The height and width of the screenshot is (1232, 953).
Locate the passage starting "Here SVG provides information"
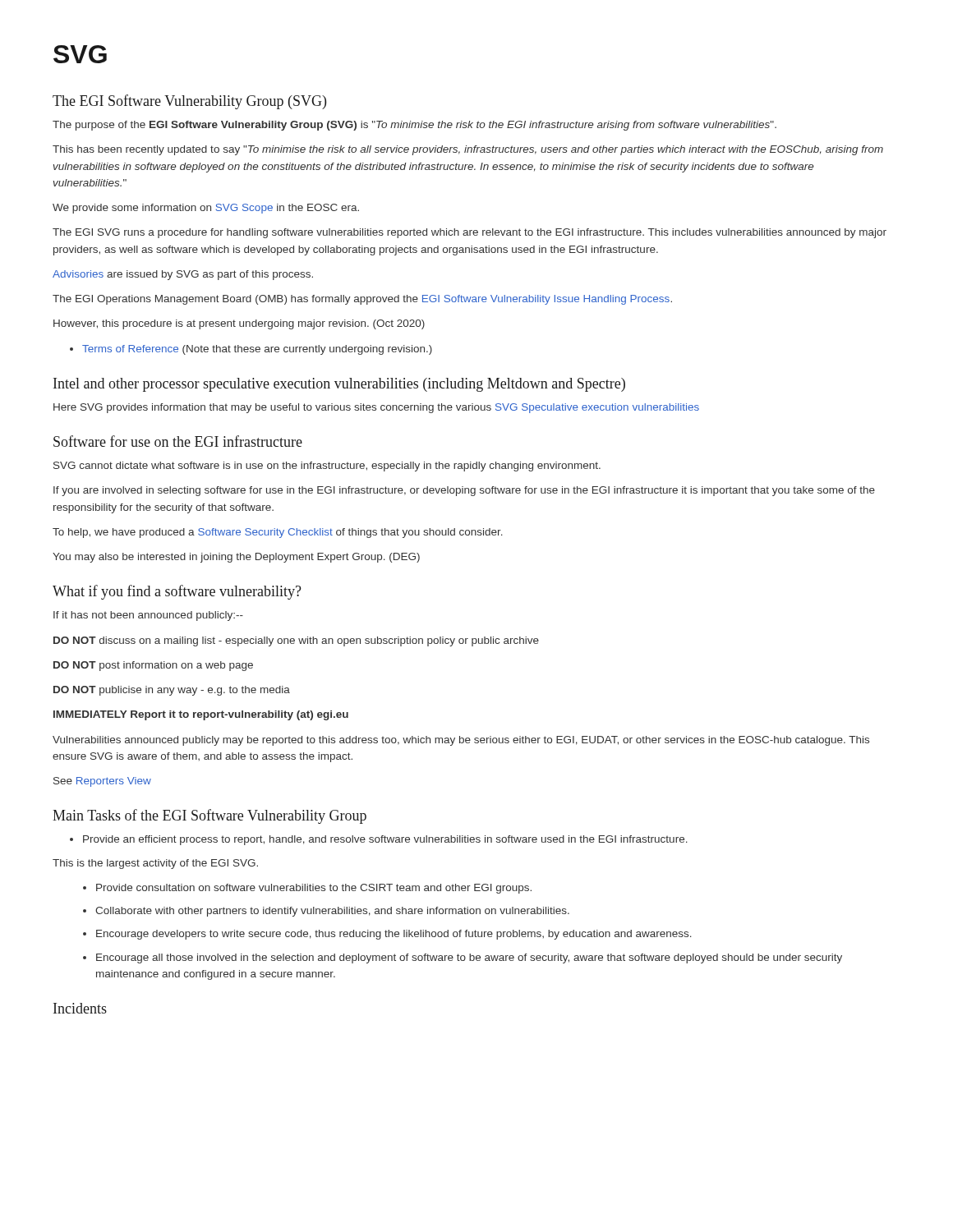click(x=376, y=407)
